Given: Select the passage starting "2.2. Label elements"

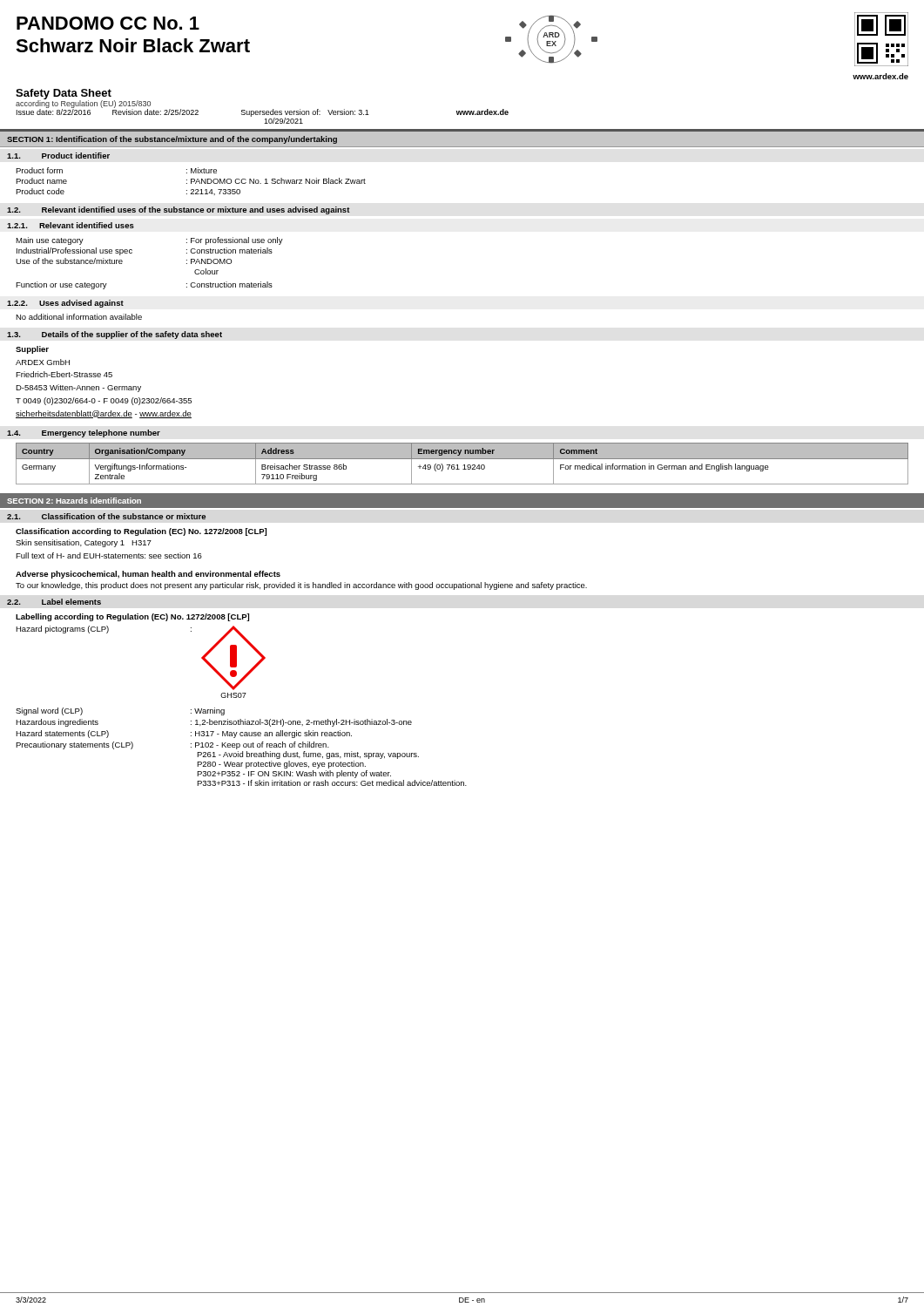Looking at the screenshot, I should [54, 602].
